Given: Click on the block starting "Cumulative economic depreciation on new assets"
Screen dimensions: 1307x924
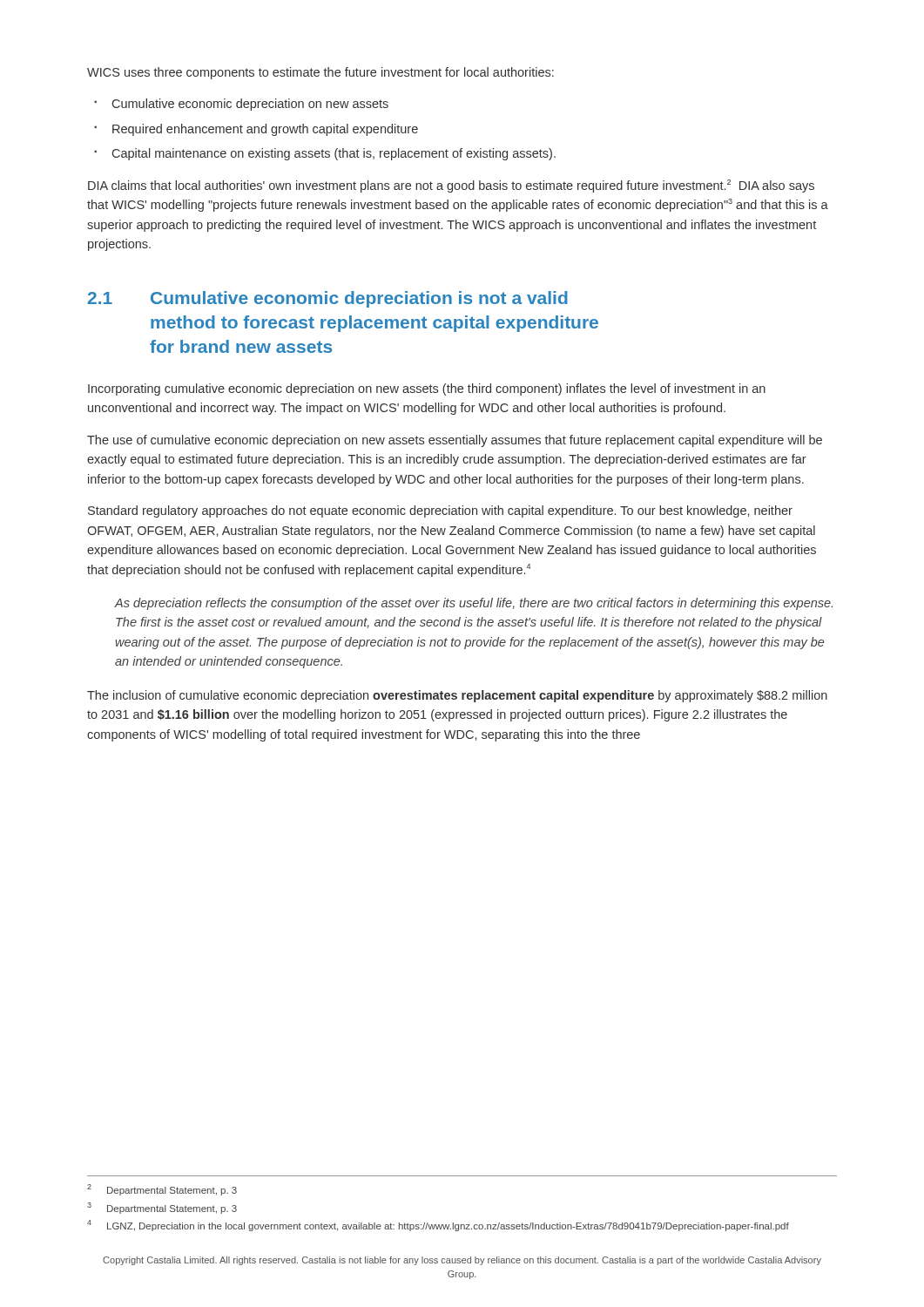Looking at the screenshot, I should click(x=250, y=104).
